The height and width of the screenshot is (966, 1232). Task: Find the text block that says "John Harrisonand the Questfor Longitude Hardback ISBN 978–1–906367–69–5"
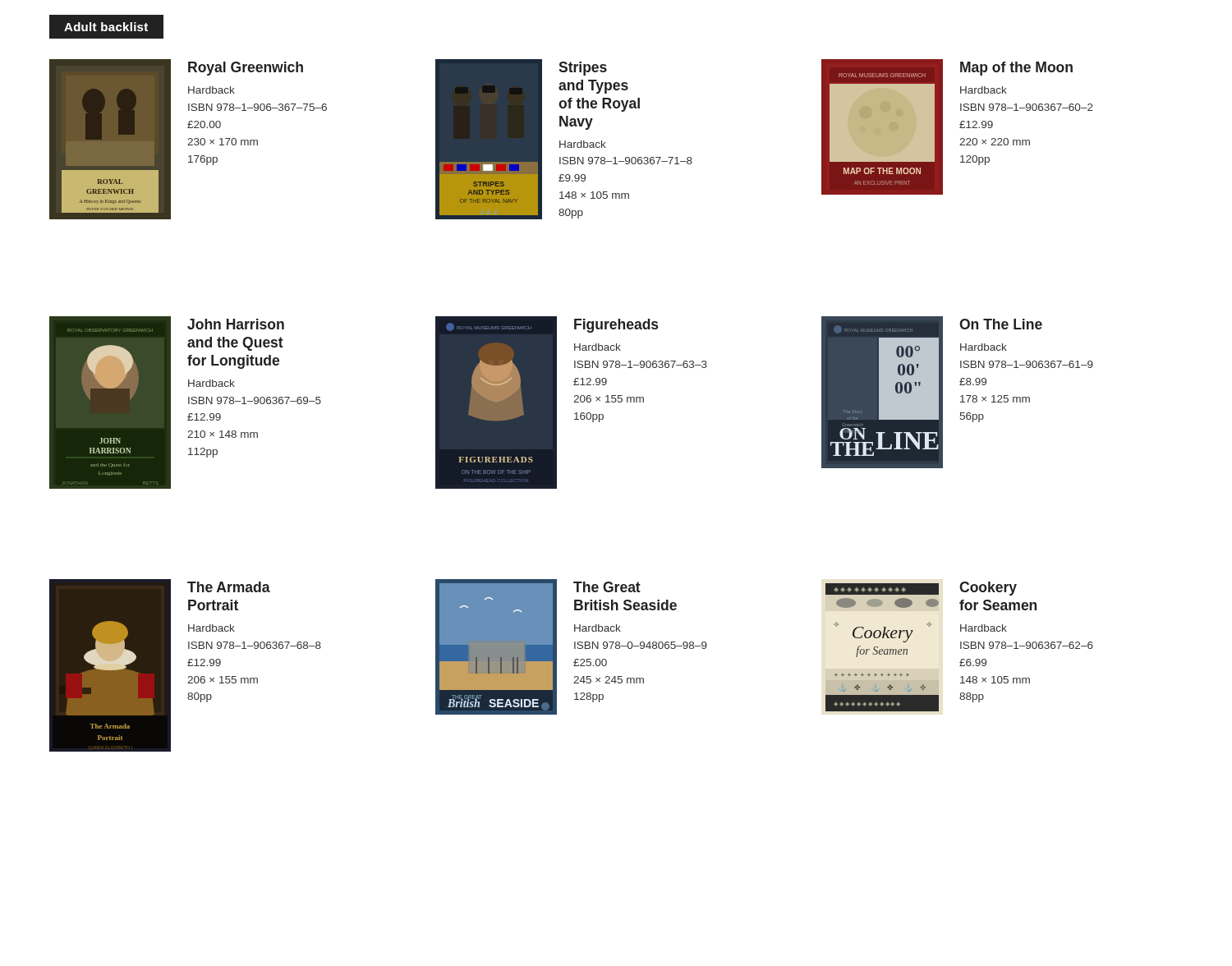point(299,389)
